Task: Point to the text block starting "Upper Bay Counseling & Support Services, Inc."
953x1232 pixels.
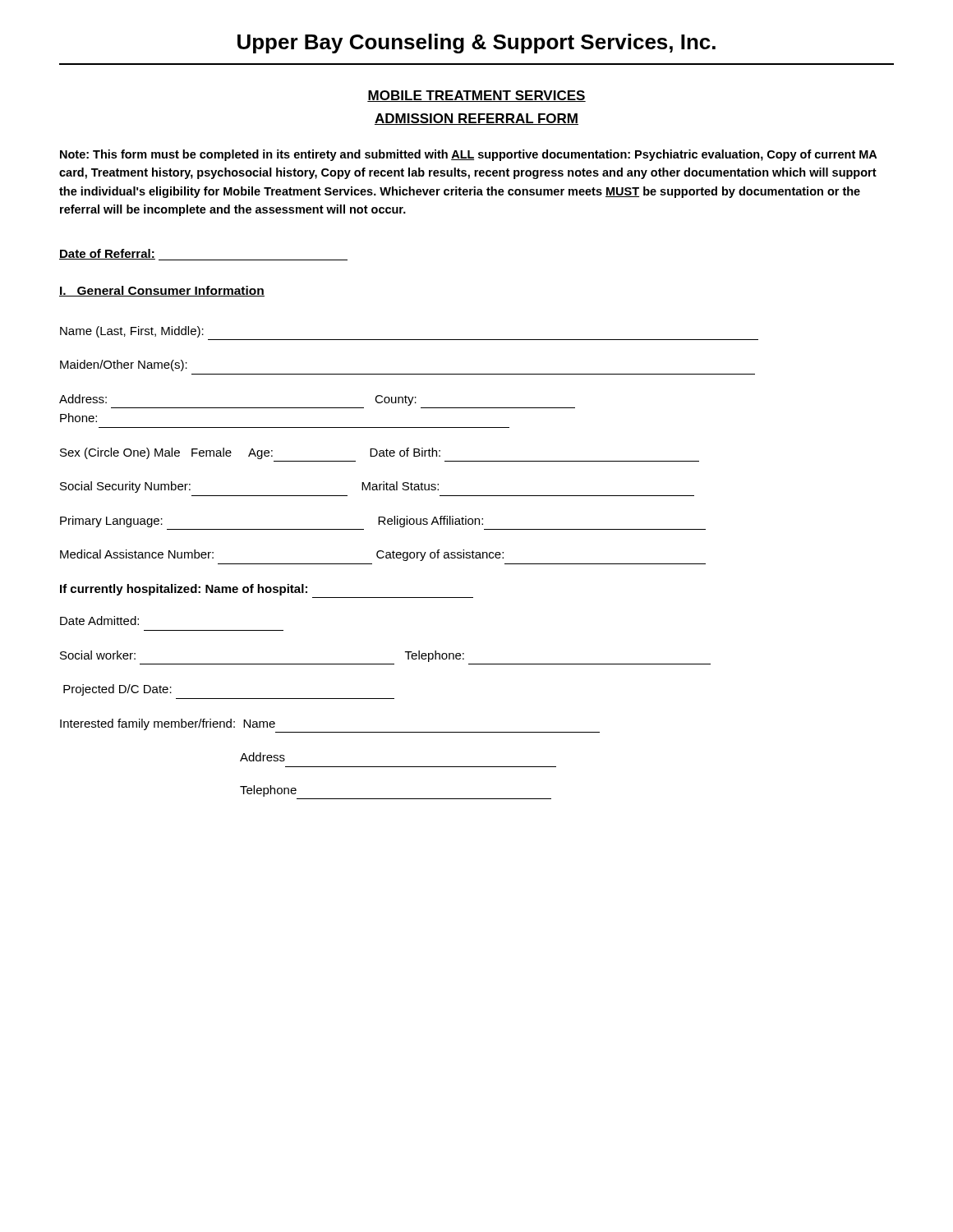Action: coord(476,42)
